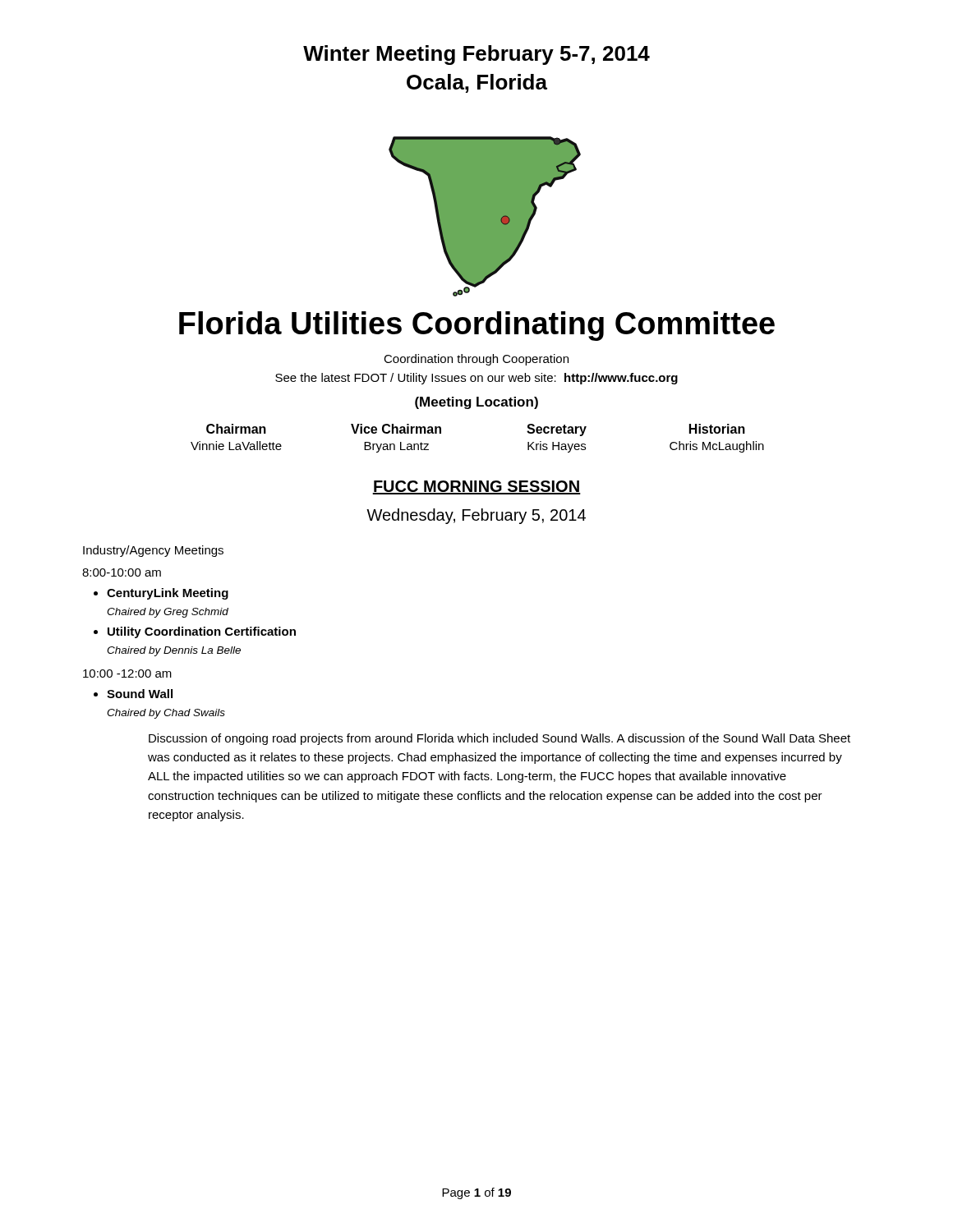The image size is (953, 1232).
Task: Locate the table with the text "Chairman Vinnie LaVallette Vice Chairman"
Action: 476,437
